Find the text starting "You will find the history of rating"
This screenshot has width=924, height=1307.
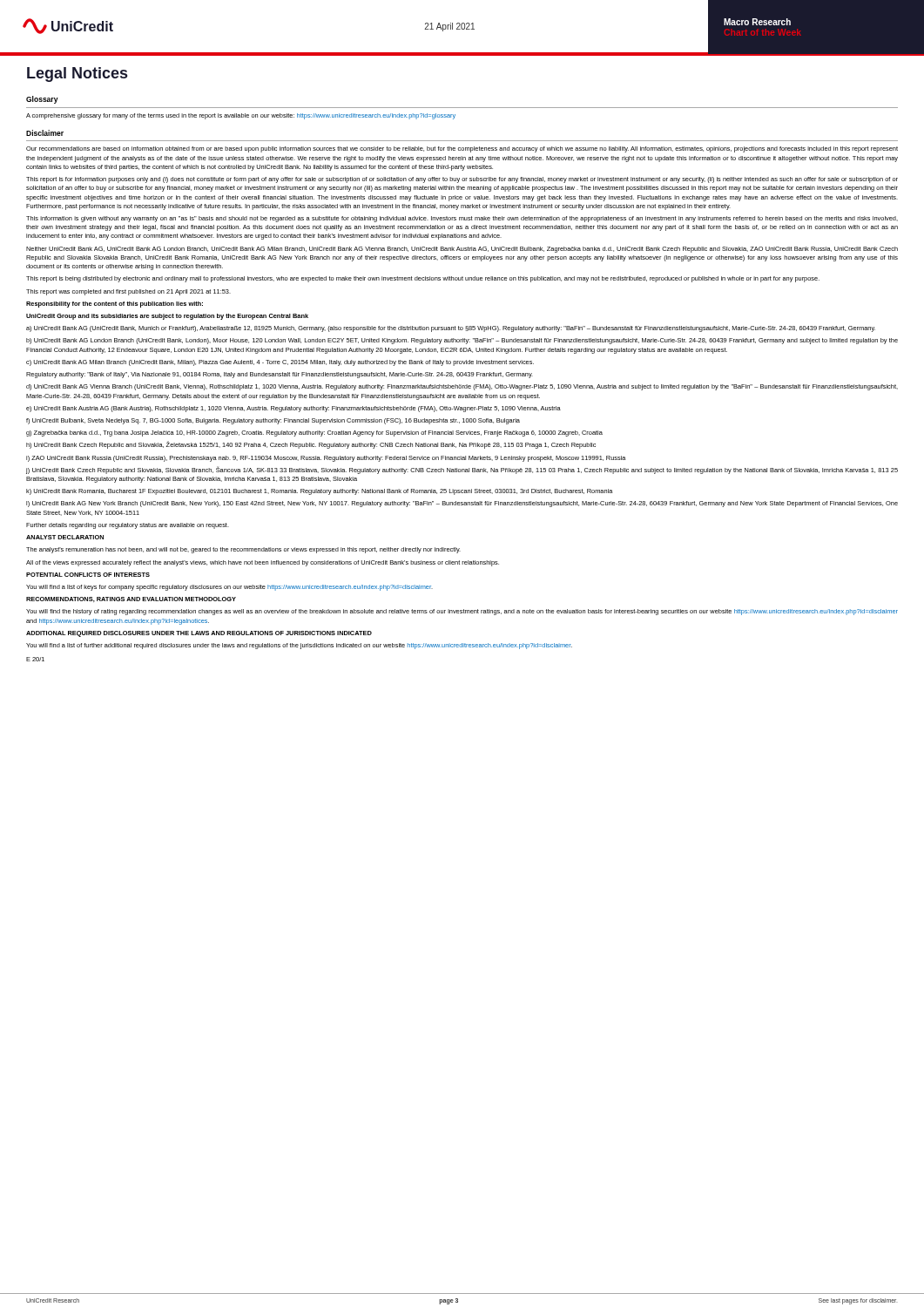pyautogui.click(x=462, y=616)
